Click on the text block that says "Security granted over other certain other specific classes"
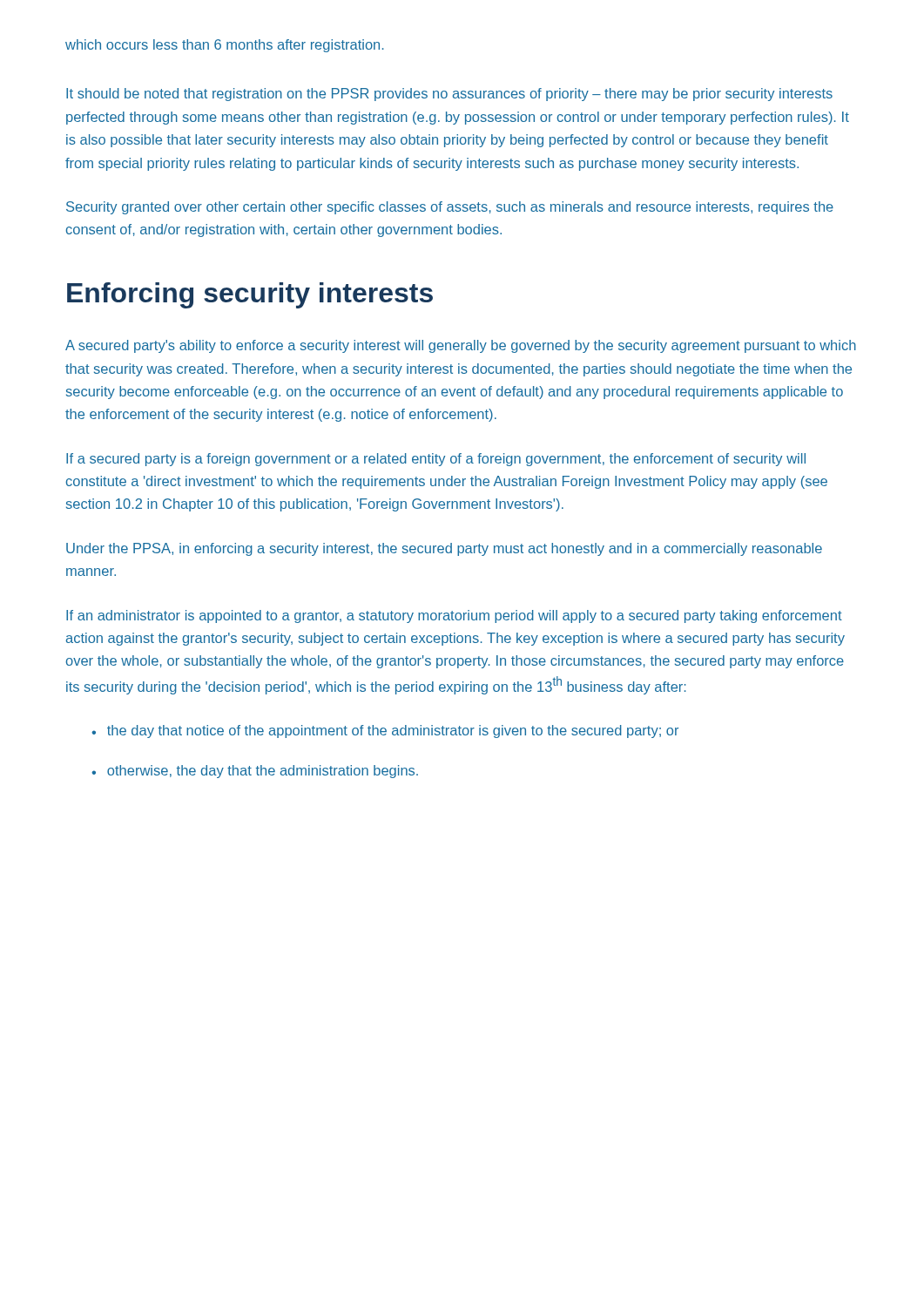The image size is (924, 1307). 449,218
